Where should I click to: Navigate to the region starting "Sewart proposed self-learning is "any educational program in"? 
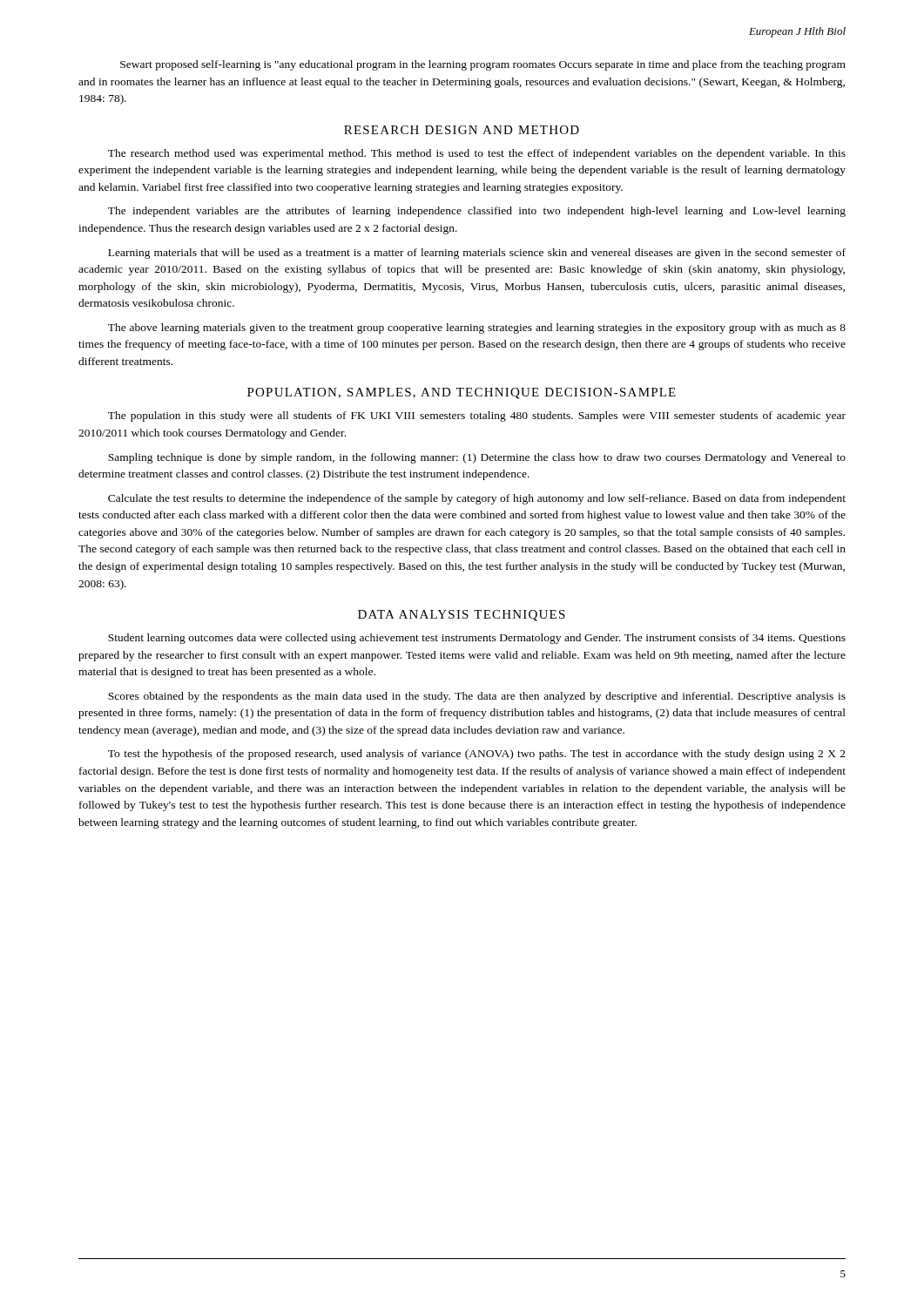coord(462,81)
